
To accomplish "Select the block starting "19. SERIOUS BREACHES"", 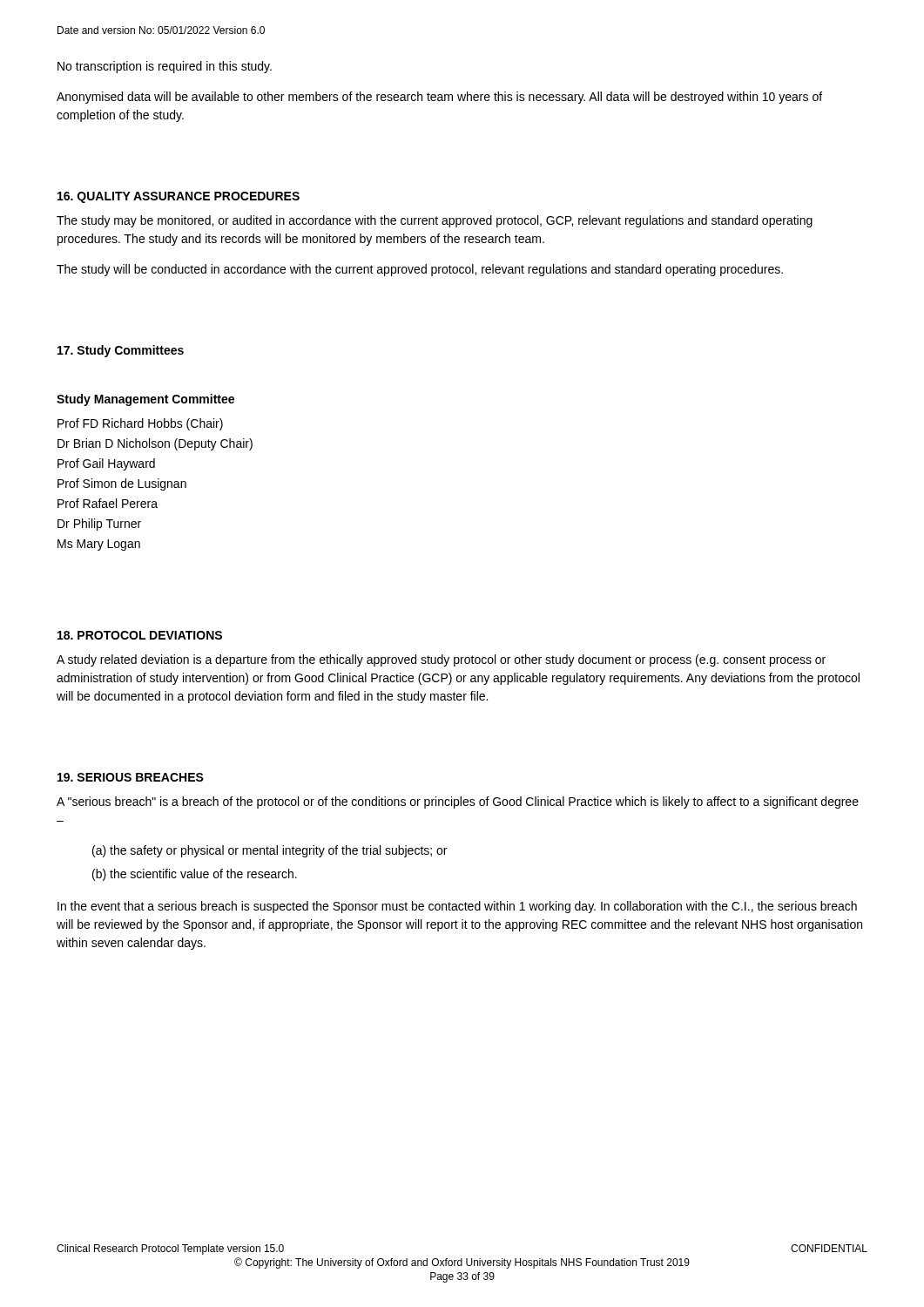I will (130, 777).
